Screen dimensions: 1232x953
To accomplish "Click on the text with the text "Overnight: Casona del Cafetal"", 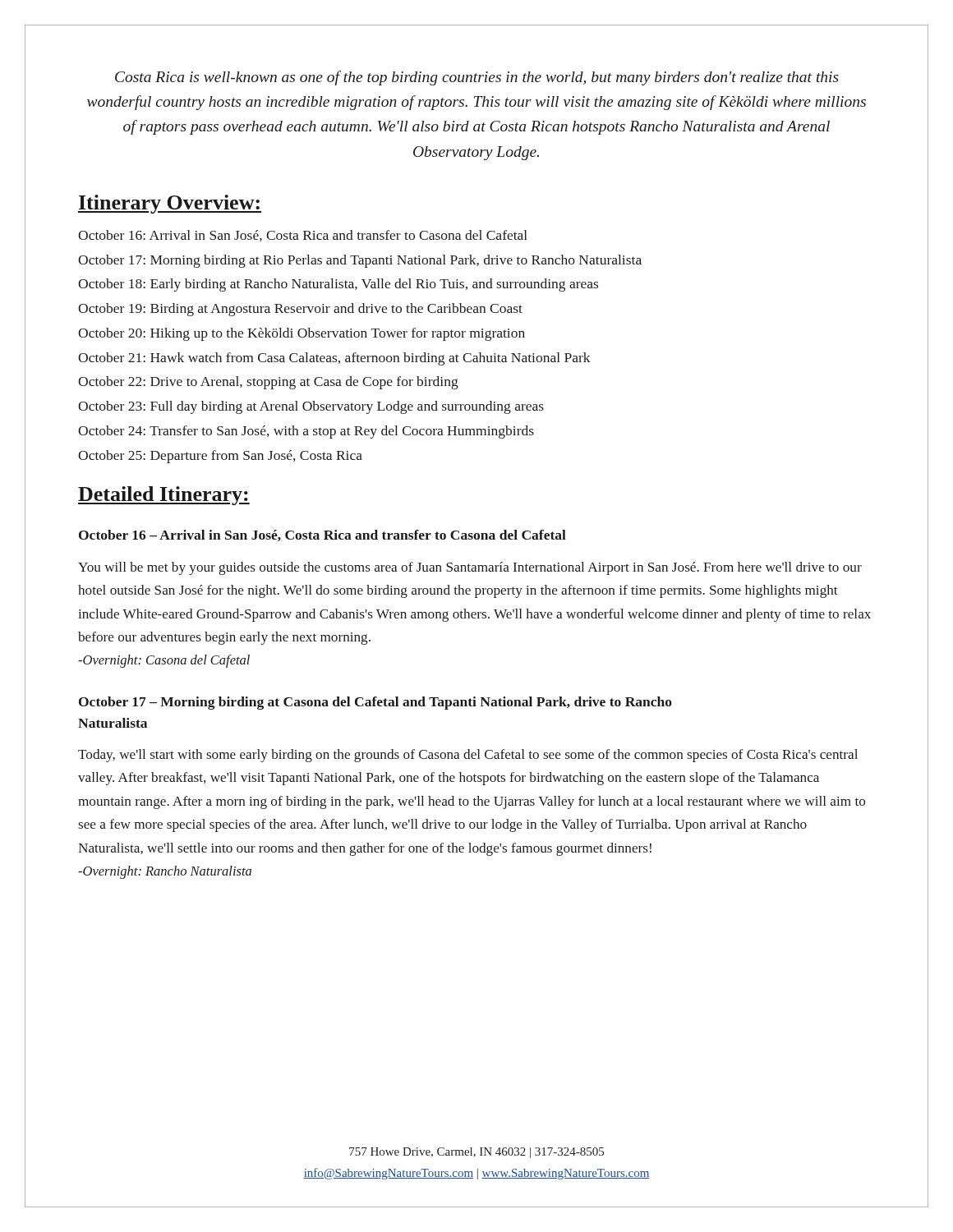I will tap(164, 660).
